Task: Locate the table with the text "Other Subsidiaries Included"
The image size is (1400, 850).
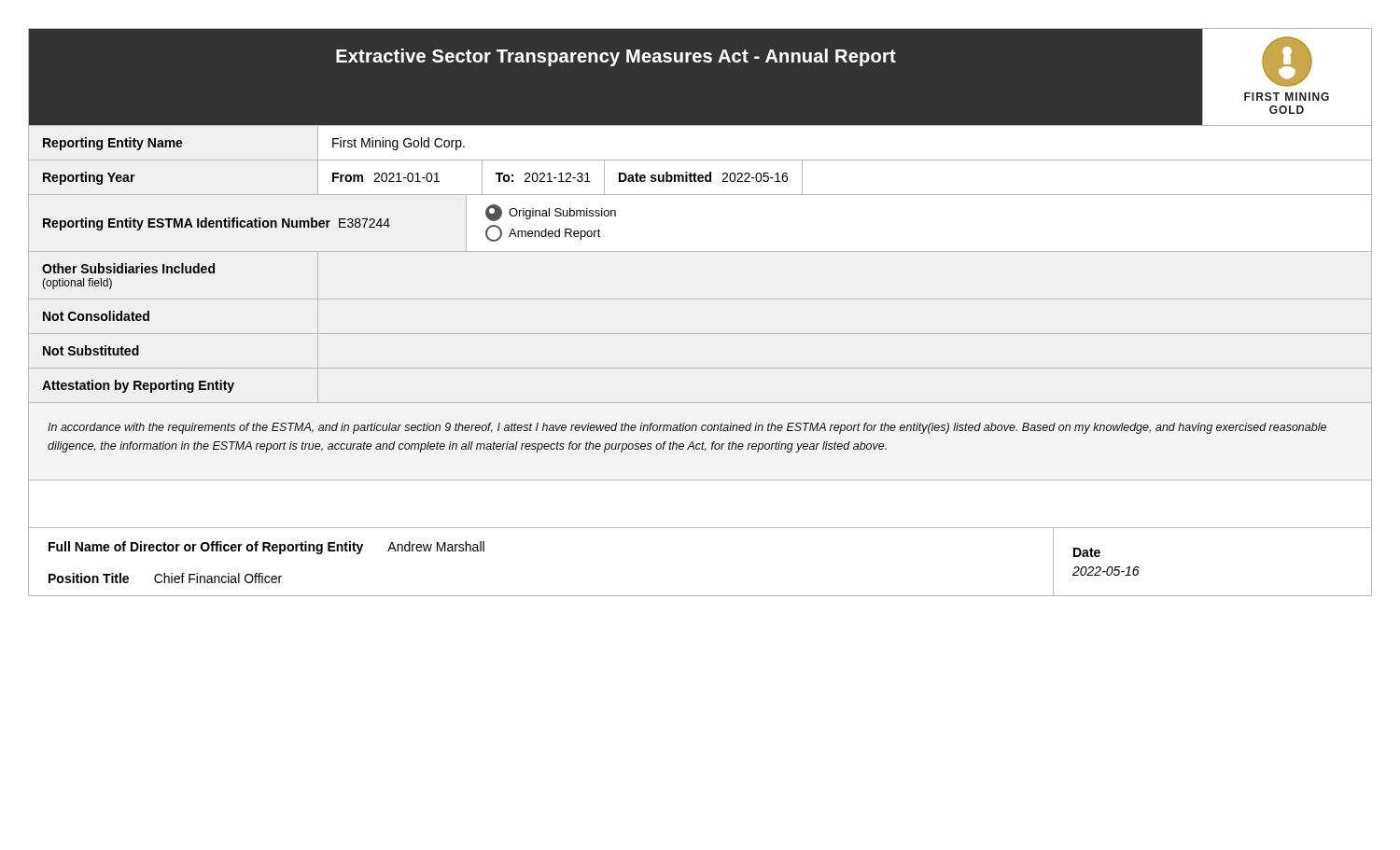Action: tap(700, 275)
